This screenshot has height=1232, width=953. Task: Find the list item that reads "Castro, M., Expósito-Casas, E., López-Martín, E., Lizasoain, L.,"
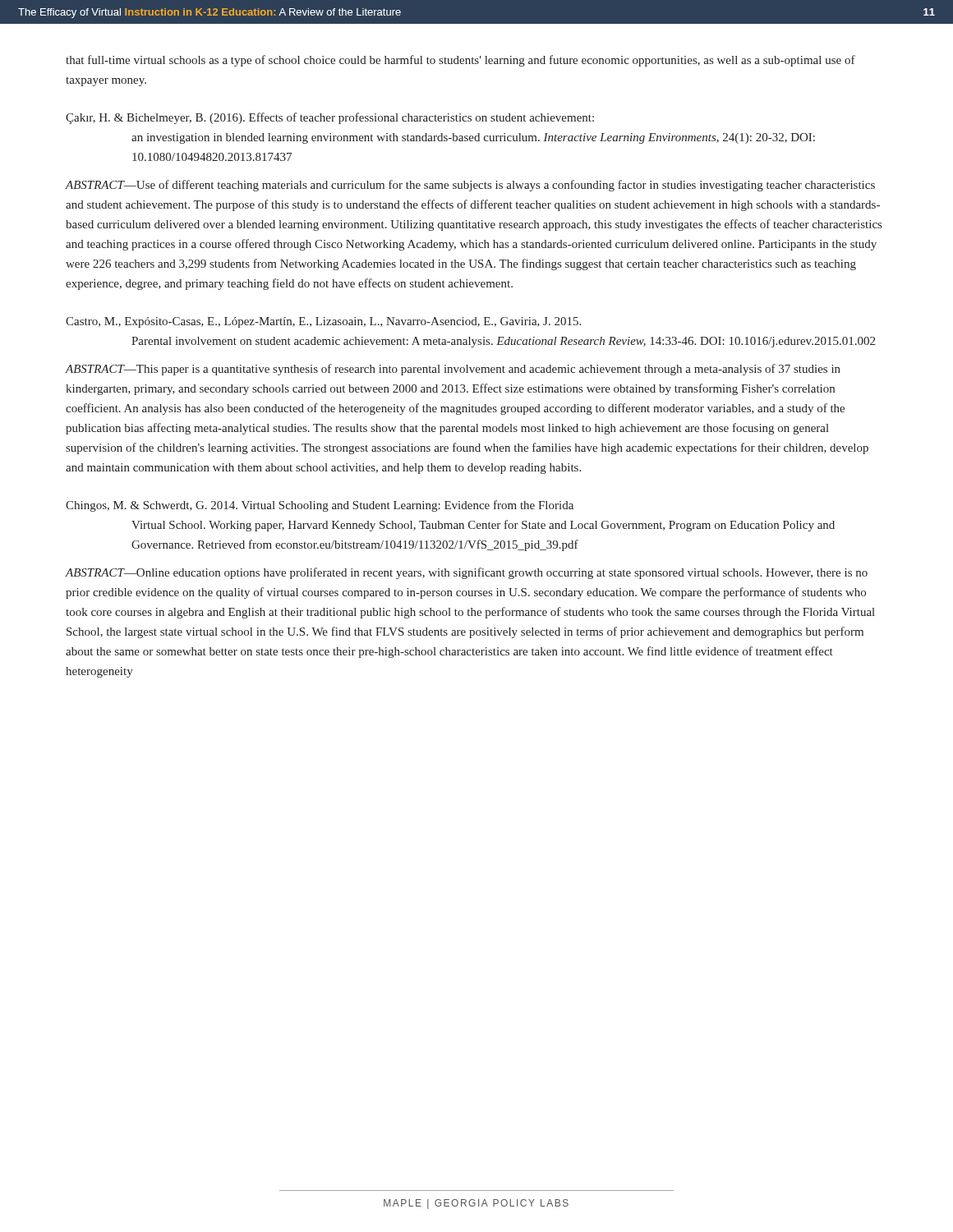point(476,331)
